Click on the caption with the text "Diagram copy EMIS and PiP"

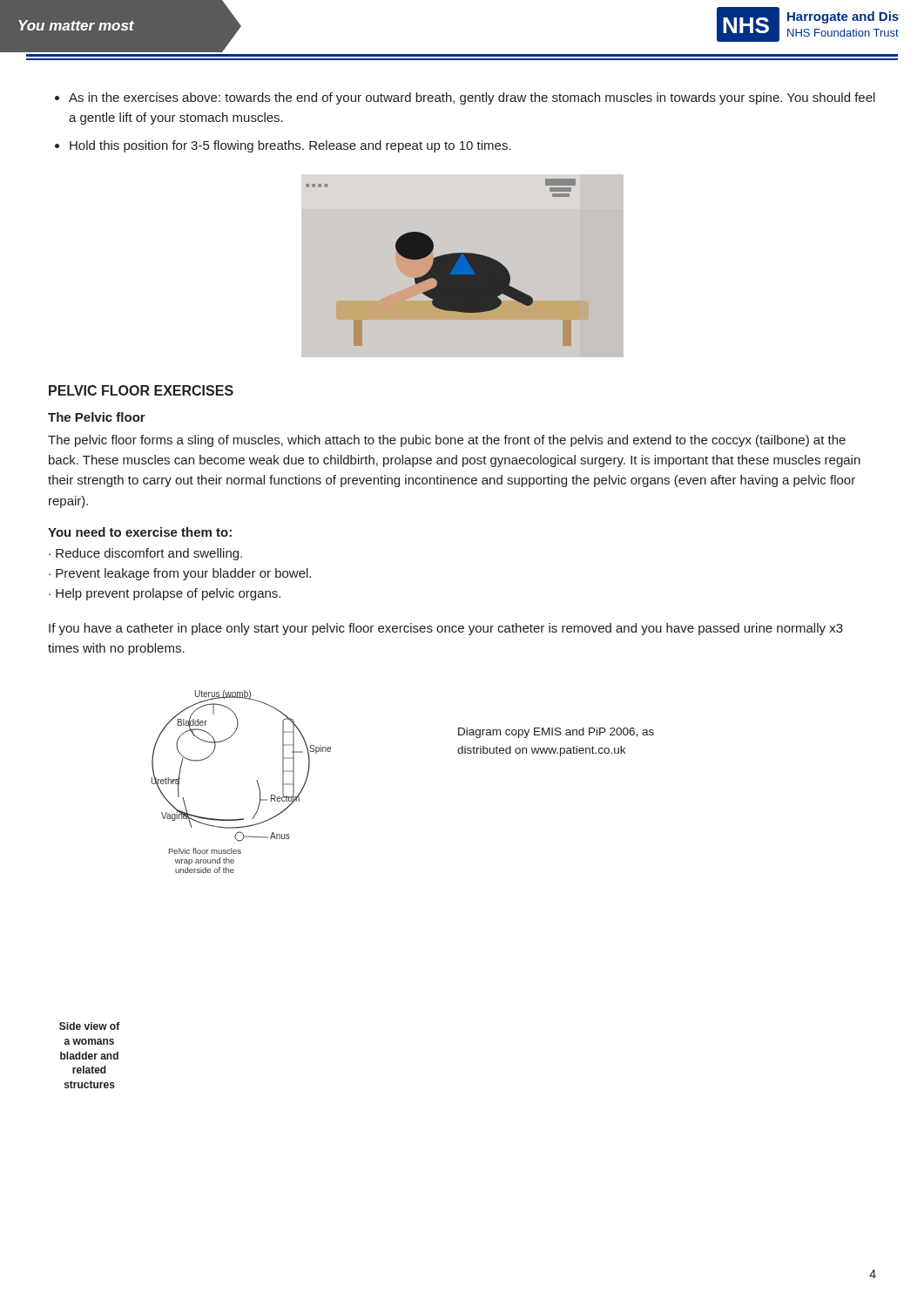[556, 741]
